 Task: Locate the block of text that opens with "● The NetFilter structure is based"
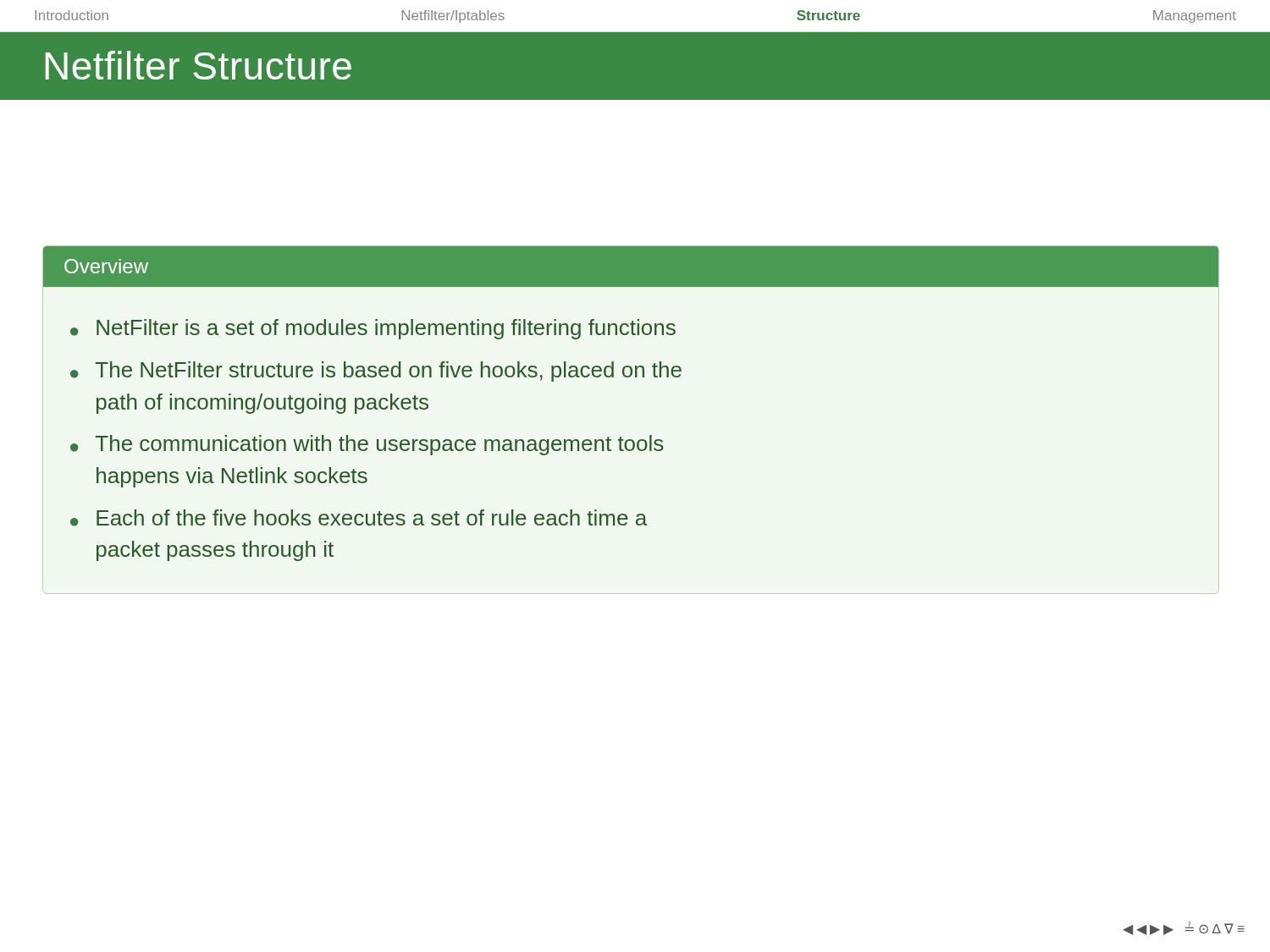(375, 386)
